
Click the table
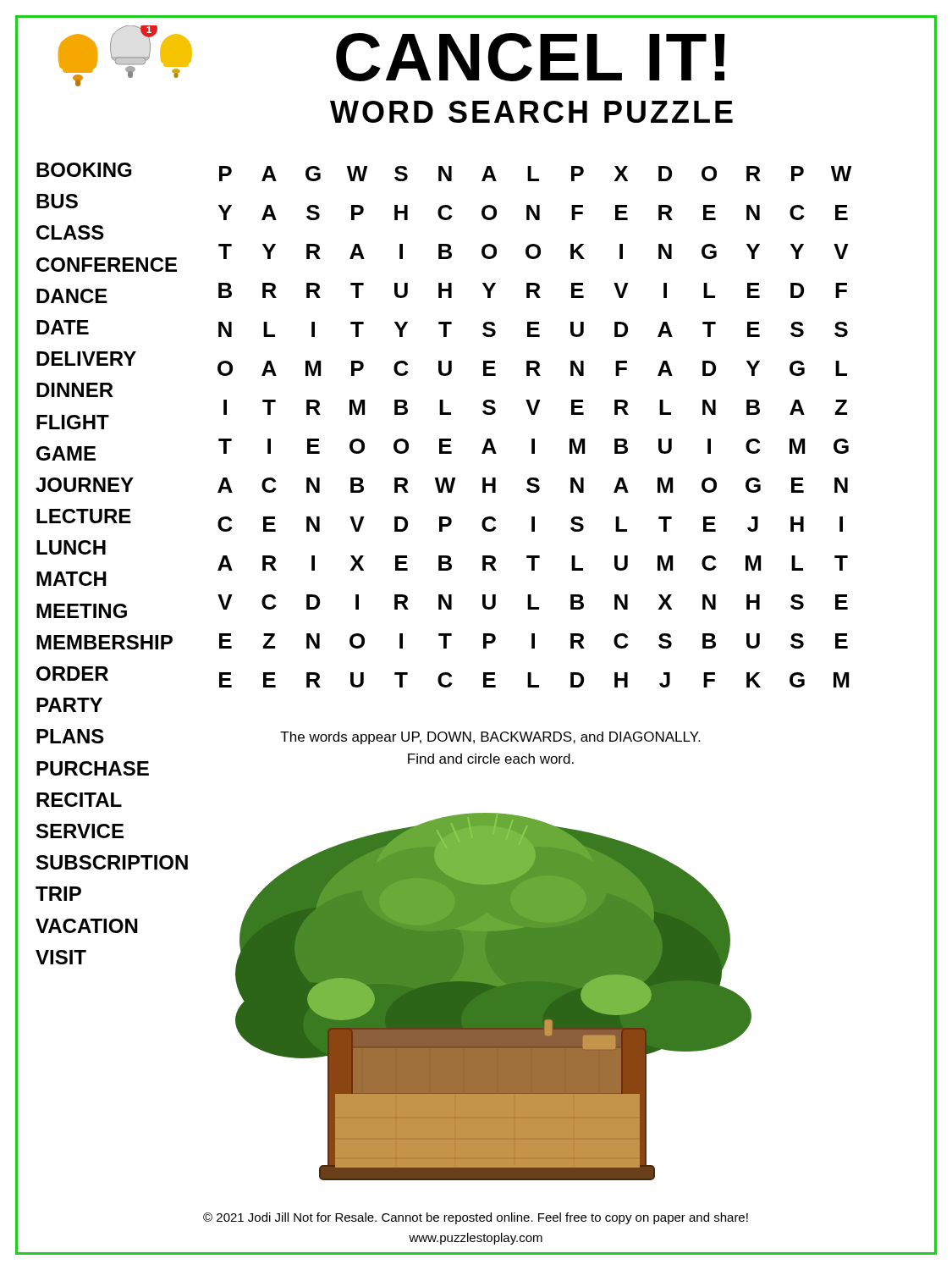pyautogui.click(x=558, y=427)
